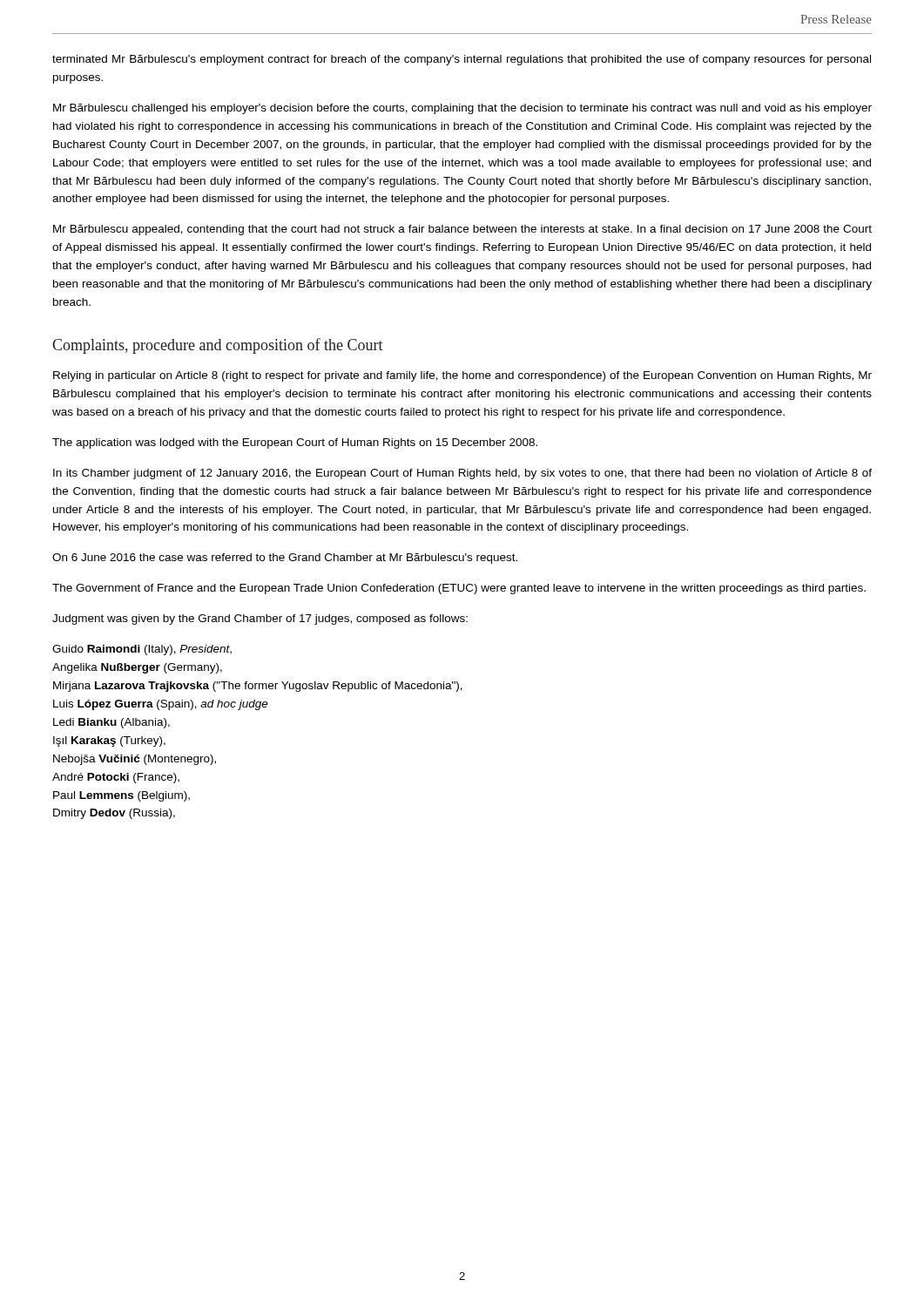Screen dimensions: 1307x924
Task: Find the block on this page that starts "Mr Bărbulescu appealed, contending that"
Action: 462,265
